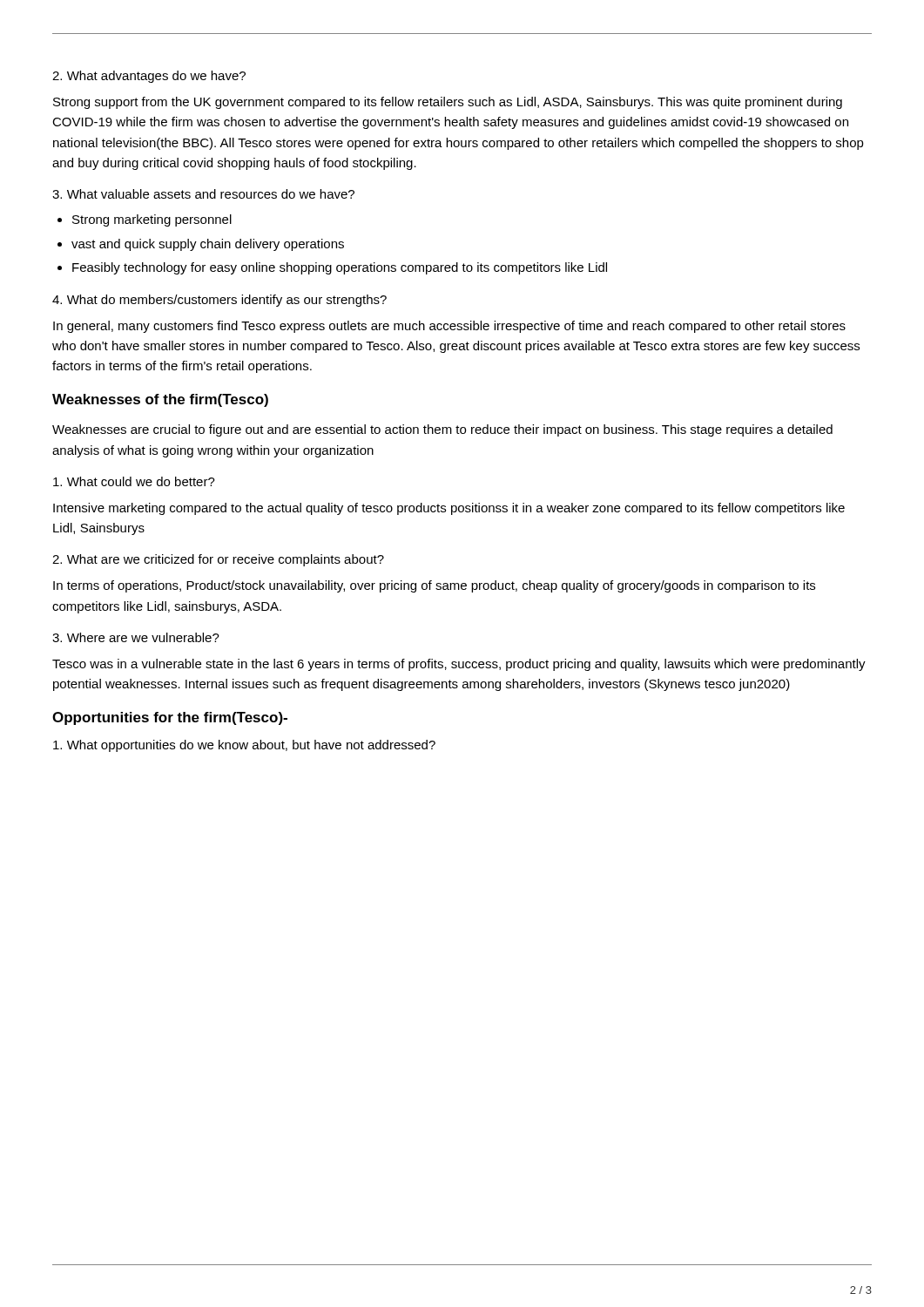Click on the list item containing "3. What valuable assets and resources"
Screen dimensions: 1307x924
(x=204, y=194)
